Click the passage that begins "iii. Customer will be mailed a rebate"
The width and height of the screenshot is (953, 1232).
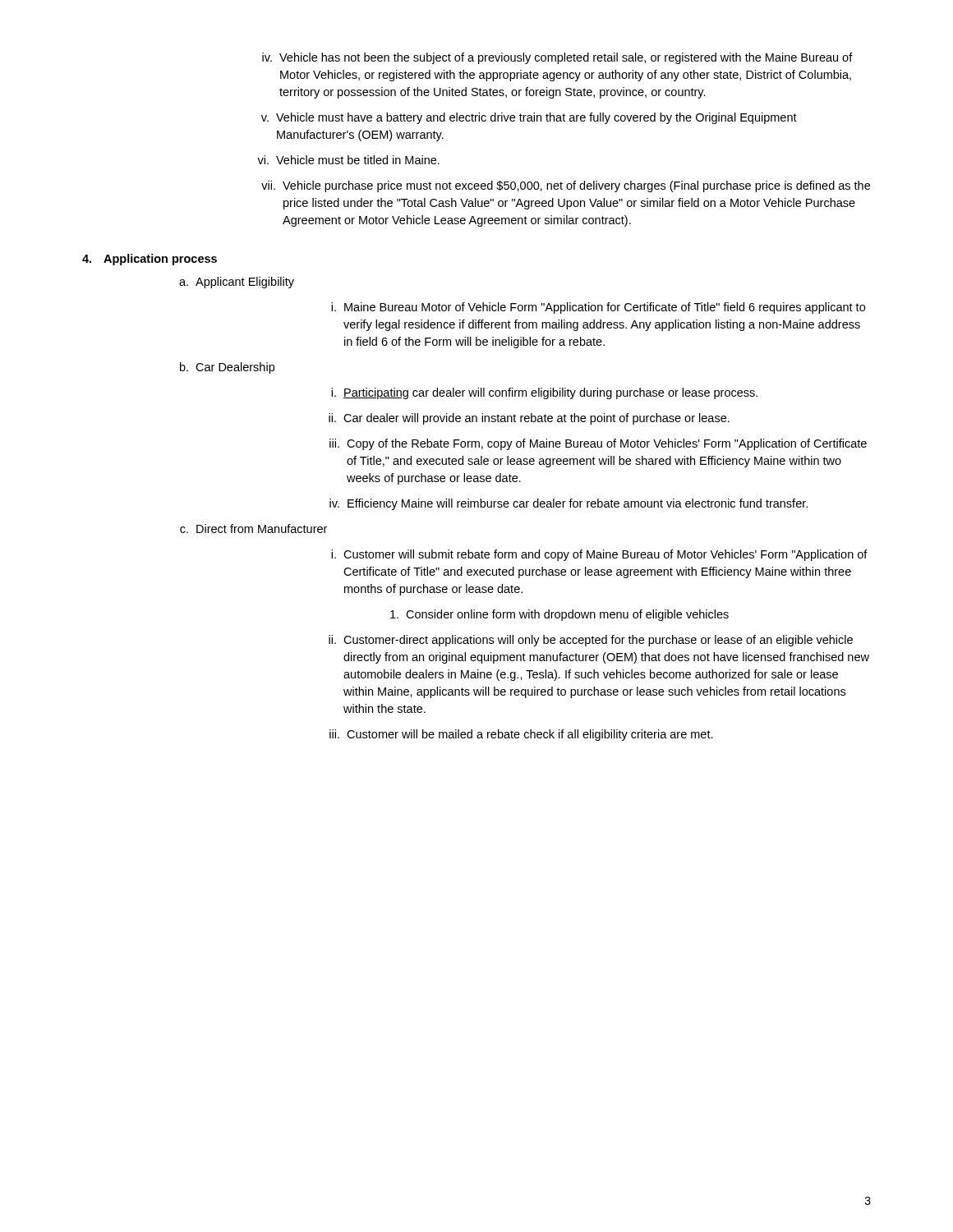pos(596,735)
